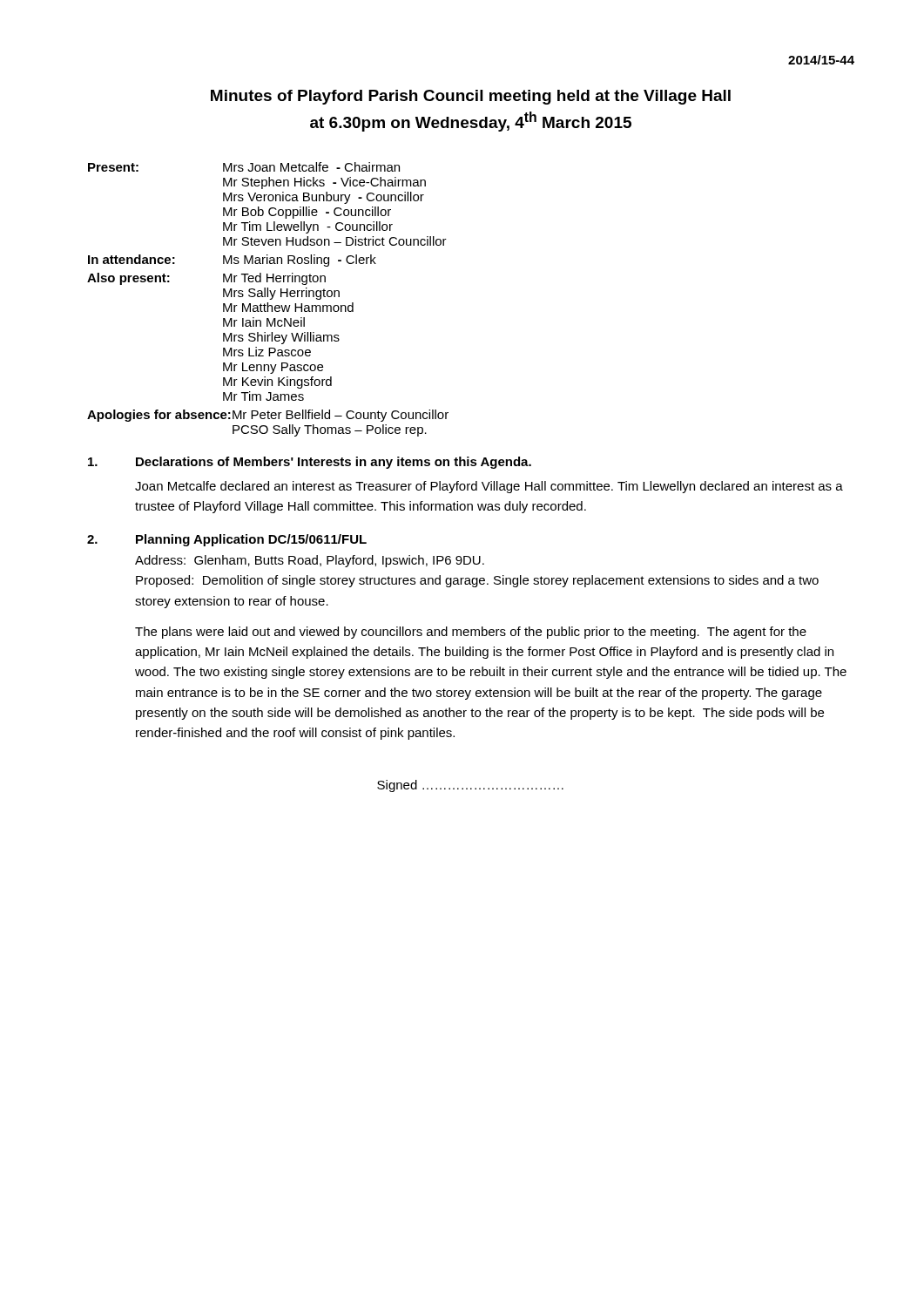
Task: Navigate to the text starting "Present: Mrs Joan Metcalfe - Chairman"
Action: tap(267, 203)
